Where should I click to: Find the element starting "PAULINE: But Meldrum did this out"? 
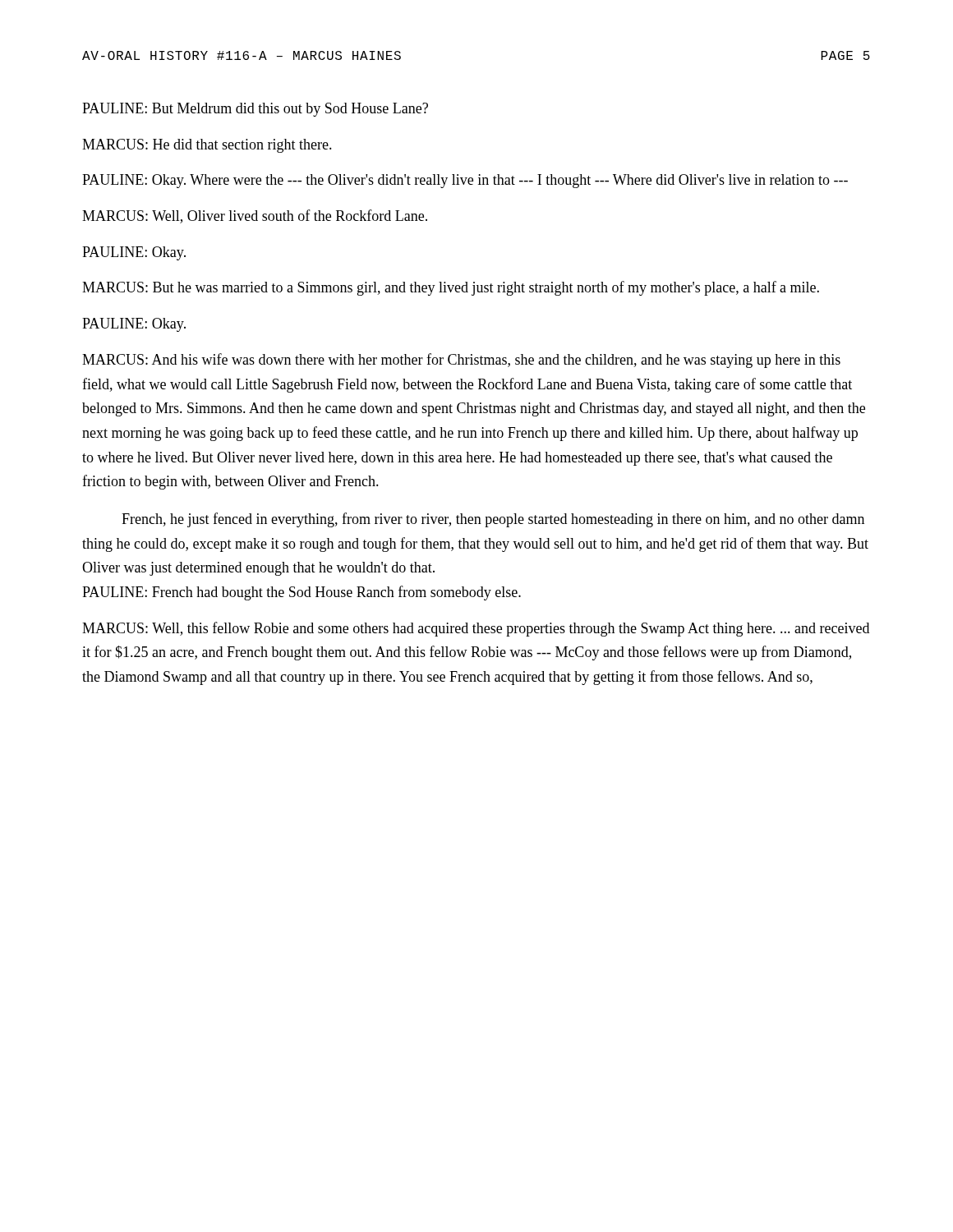(255, 108)
